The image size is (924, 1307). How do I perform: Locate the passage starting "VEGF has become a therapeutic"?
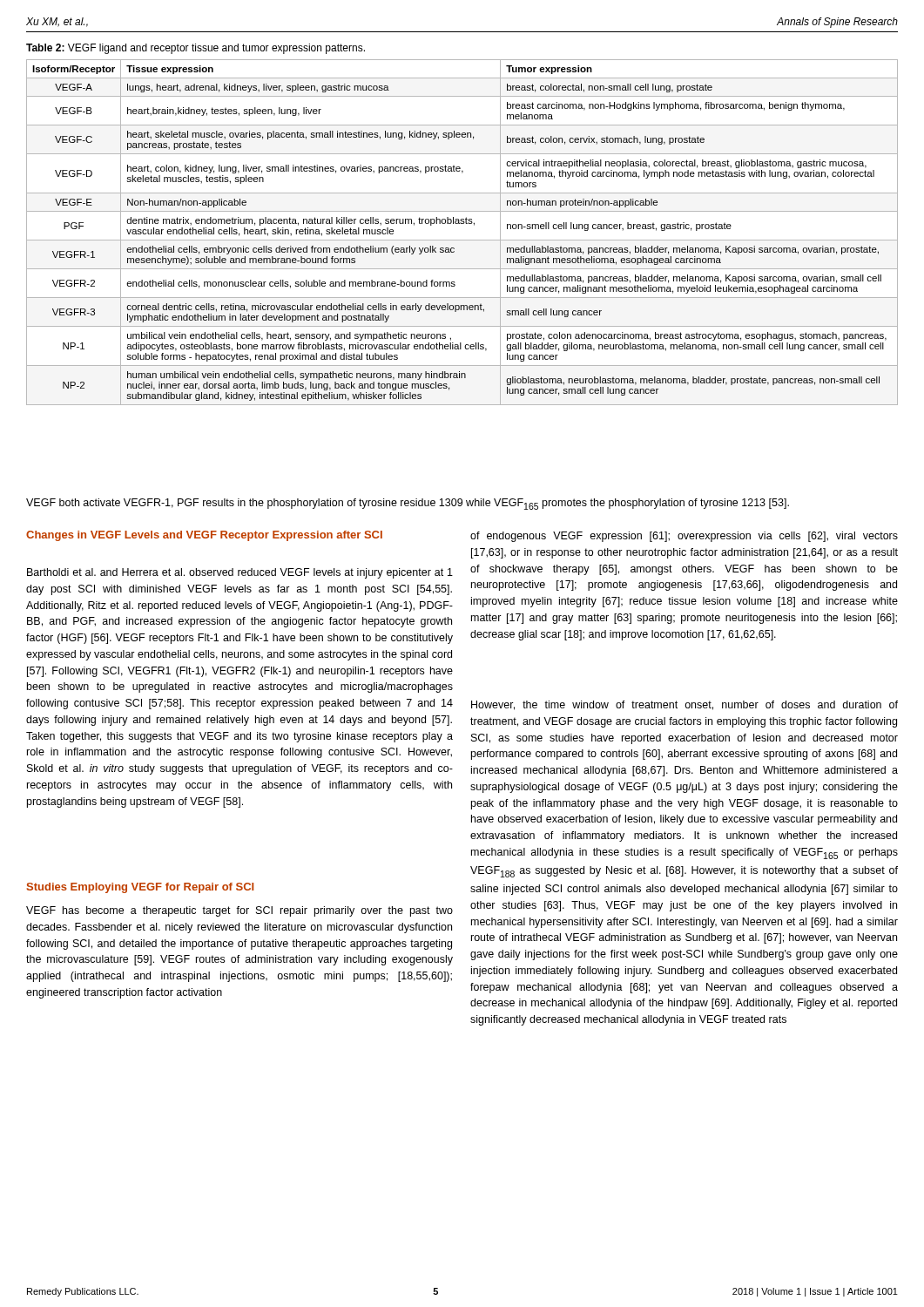(240, 951)
